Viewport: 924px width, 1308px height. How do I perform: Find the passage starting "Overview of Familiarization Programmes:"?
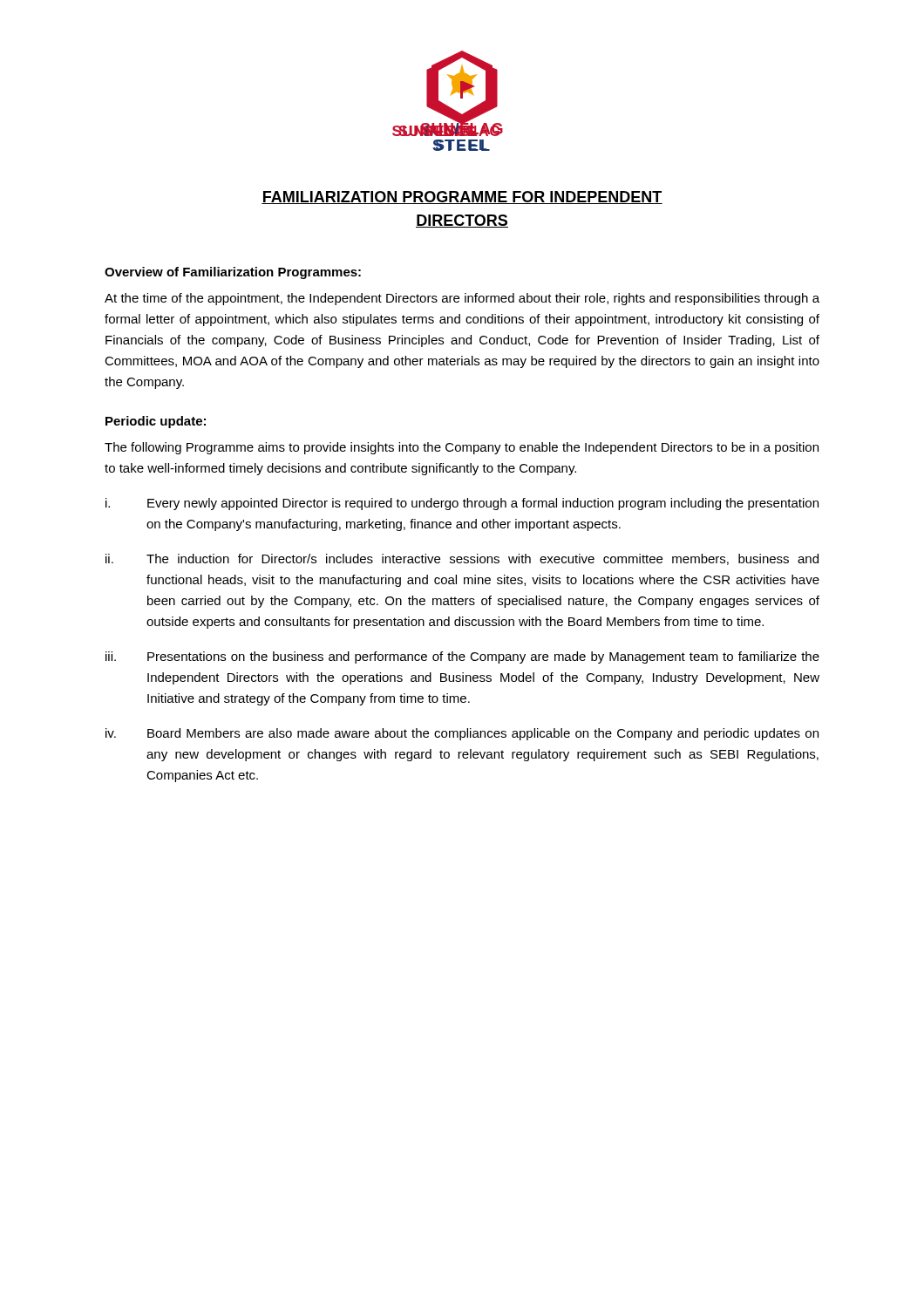[233, 273]
